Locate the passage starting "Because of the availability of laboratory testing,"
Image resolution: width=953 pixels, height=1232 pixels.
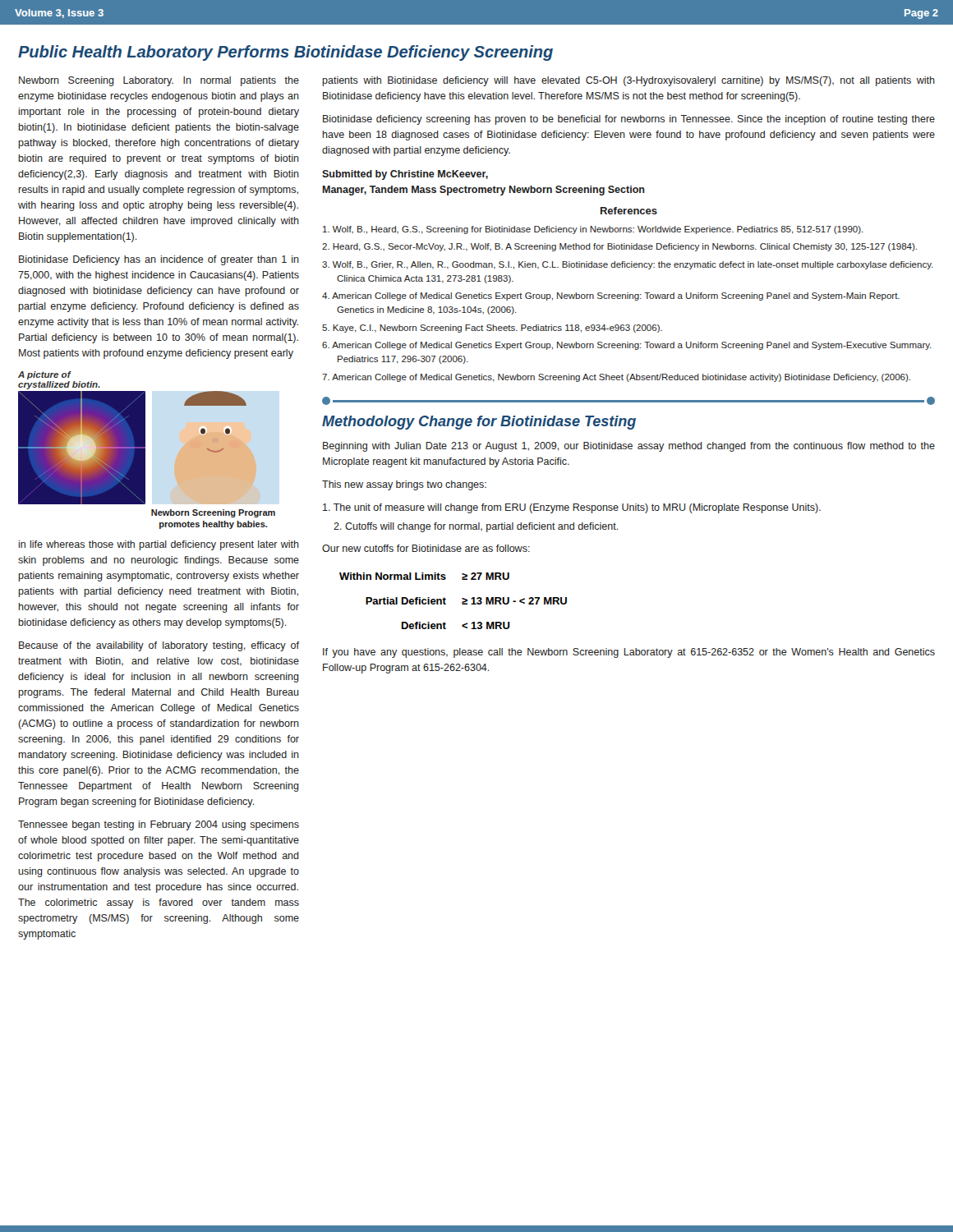click(x=159, y=723)
